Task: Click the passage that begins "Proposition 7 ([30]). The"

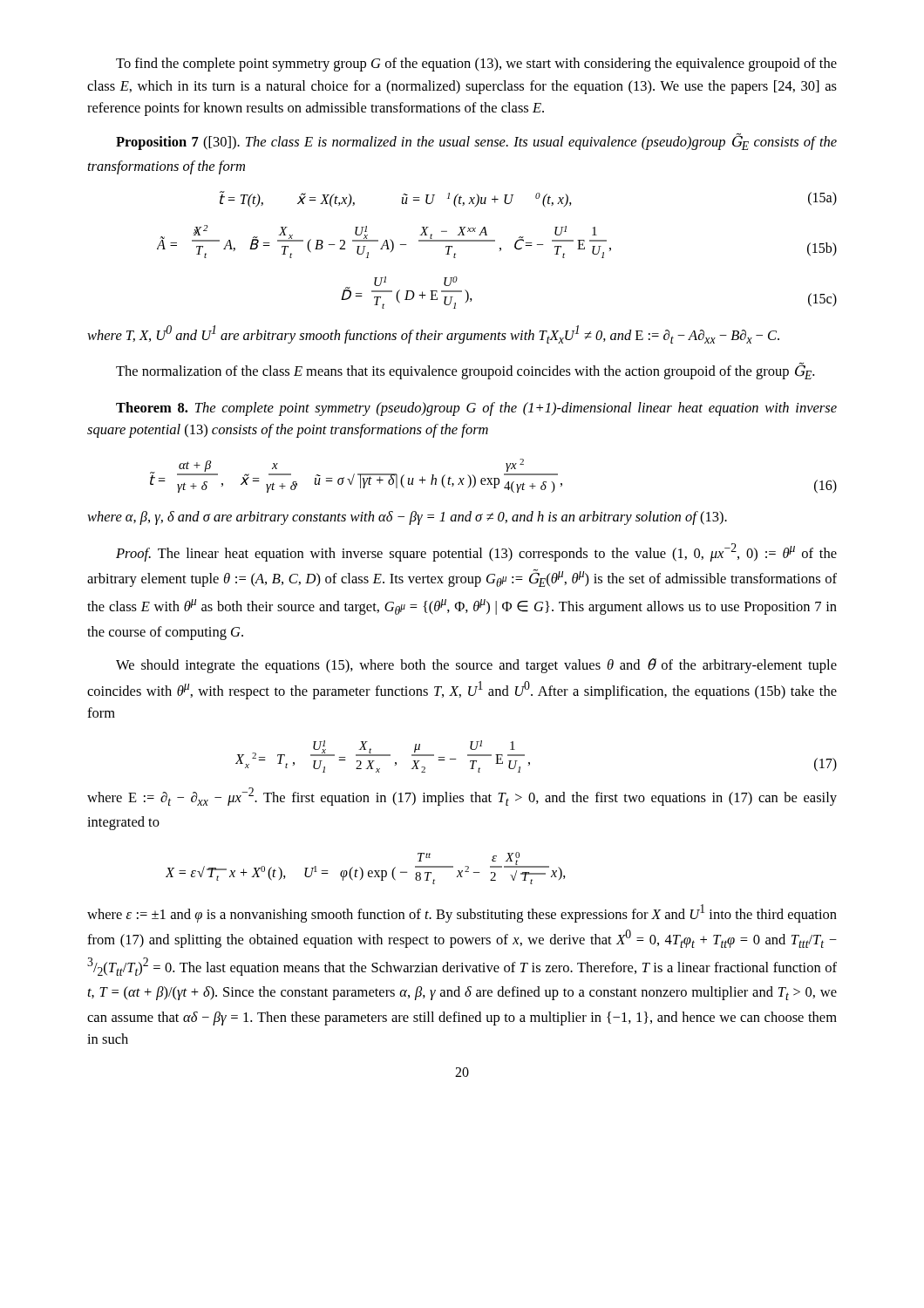Action: click(x=462, y=154)
